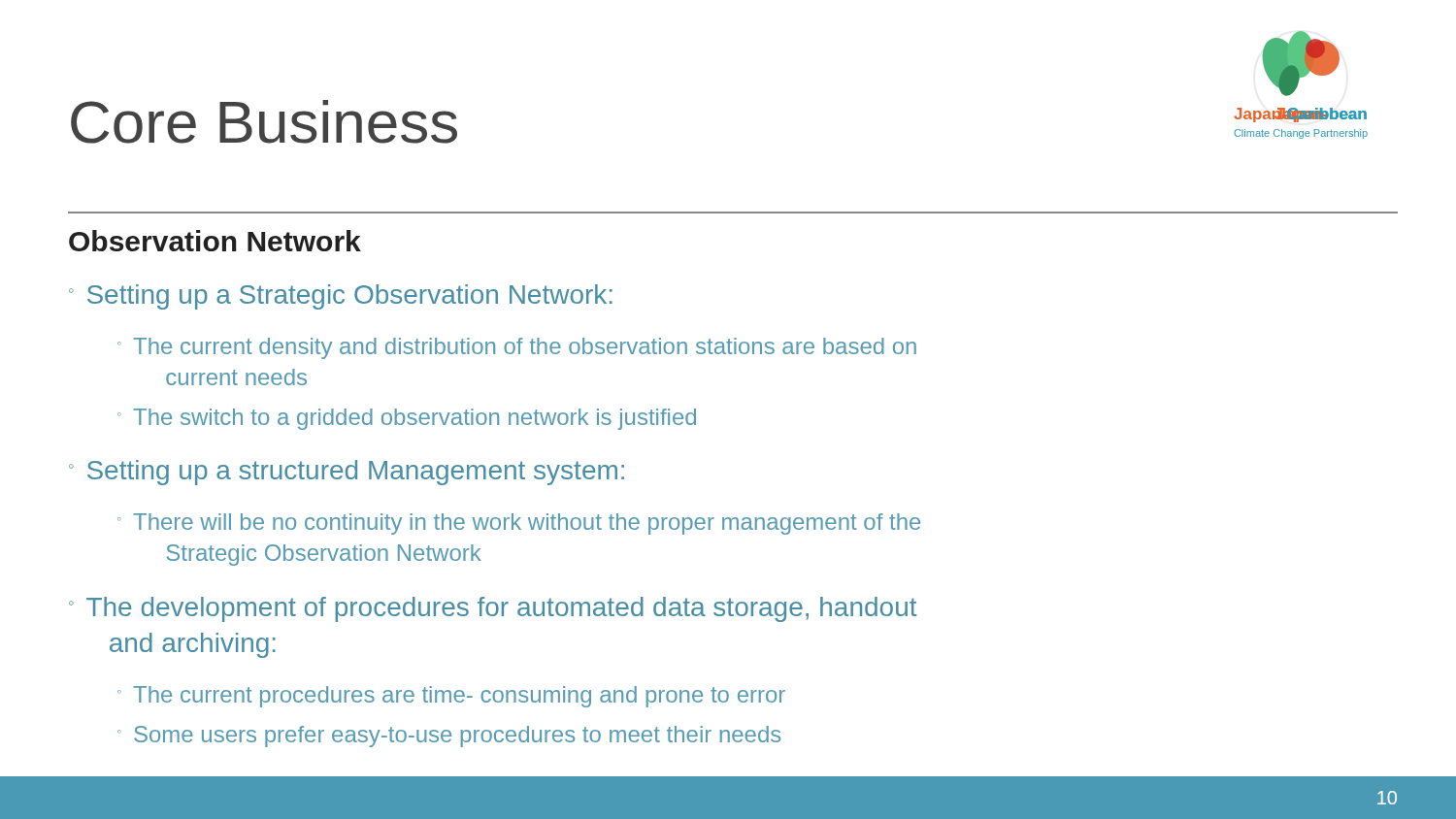
Task: Find a section header
Action: click(x=214, y=241)
